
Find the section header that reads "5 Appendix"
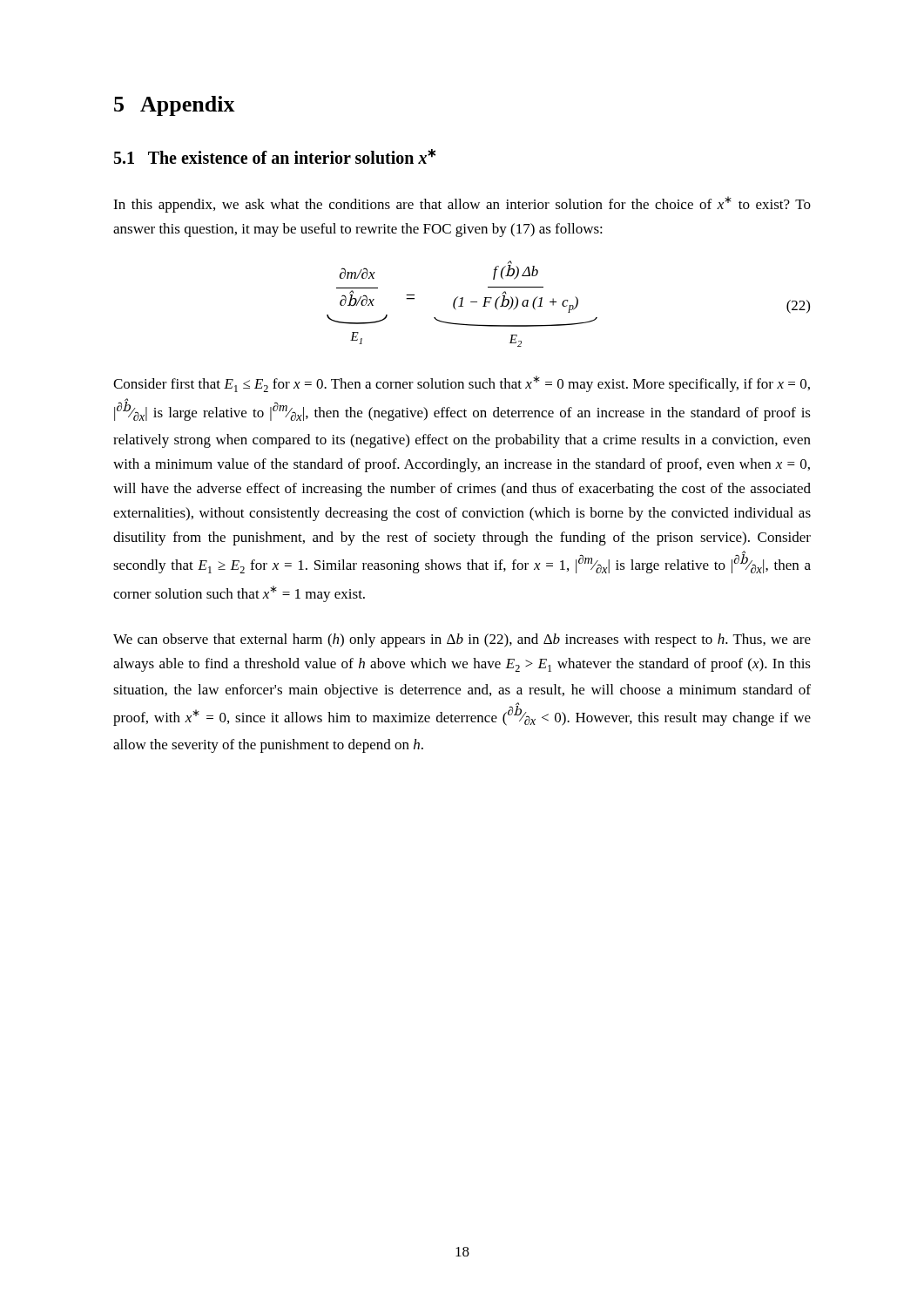(174, 104)
